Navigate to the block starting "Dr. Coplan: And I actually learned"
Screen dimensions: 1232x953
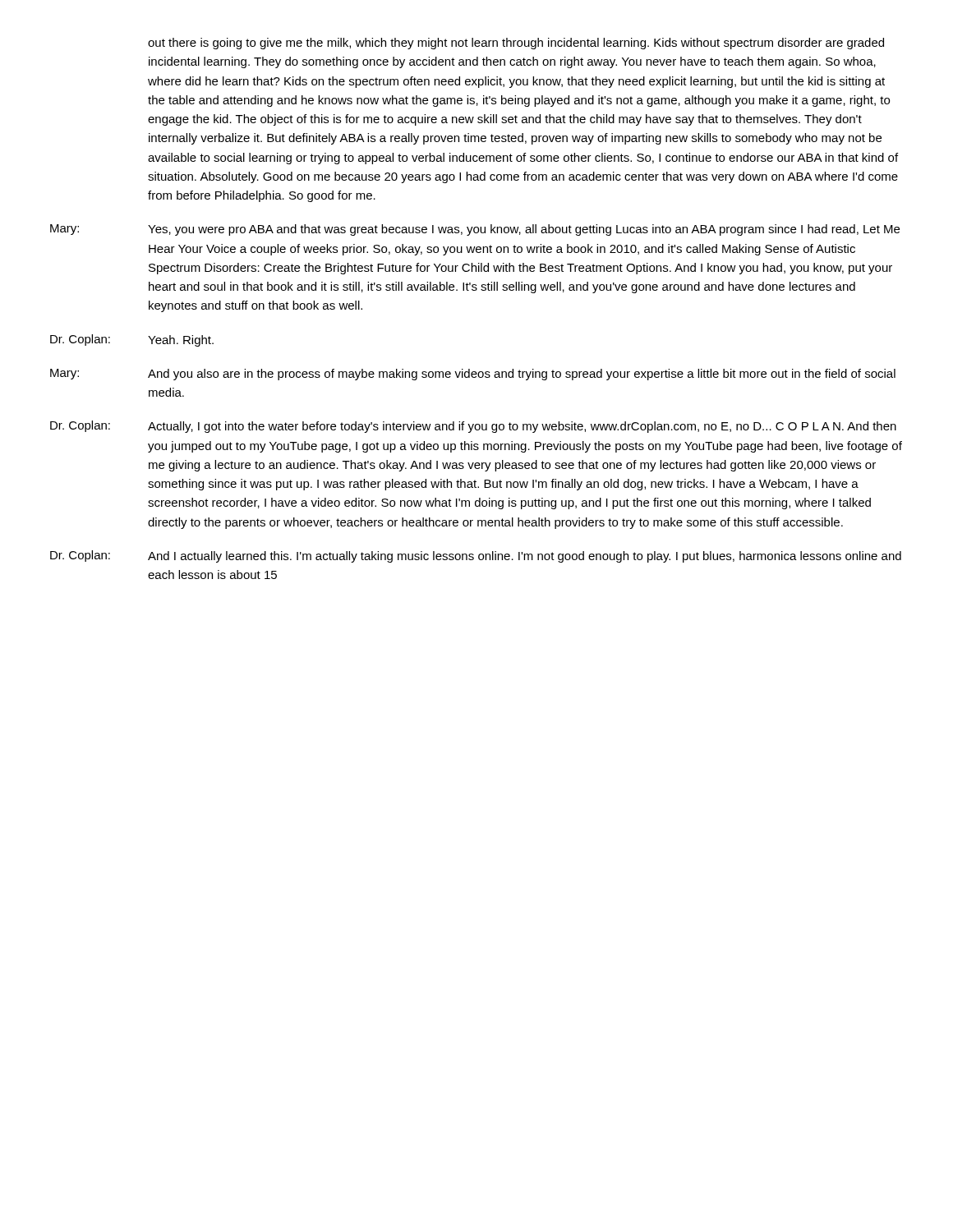pyautogui.click(x=476, y=565)
